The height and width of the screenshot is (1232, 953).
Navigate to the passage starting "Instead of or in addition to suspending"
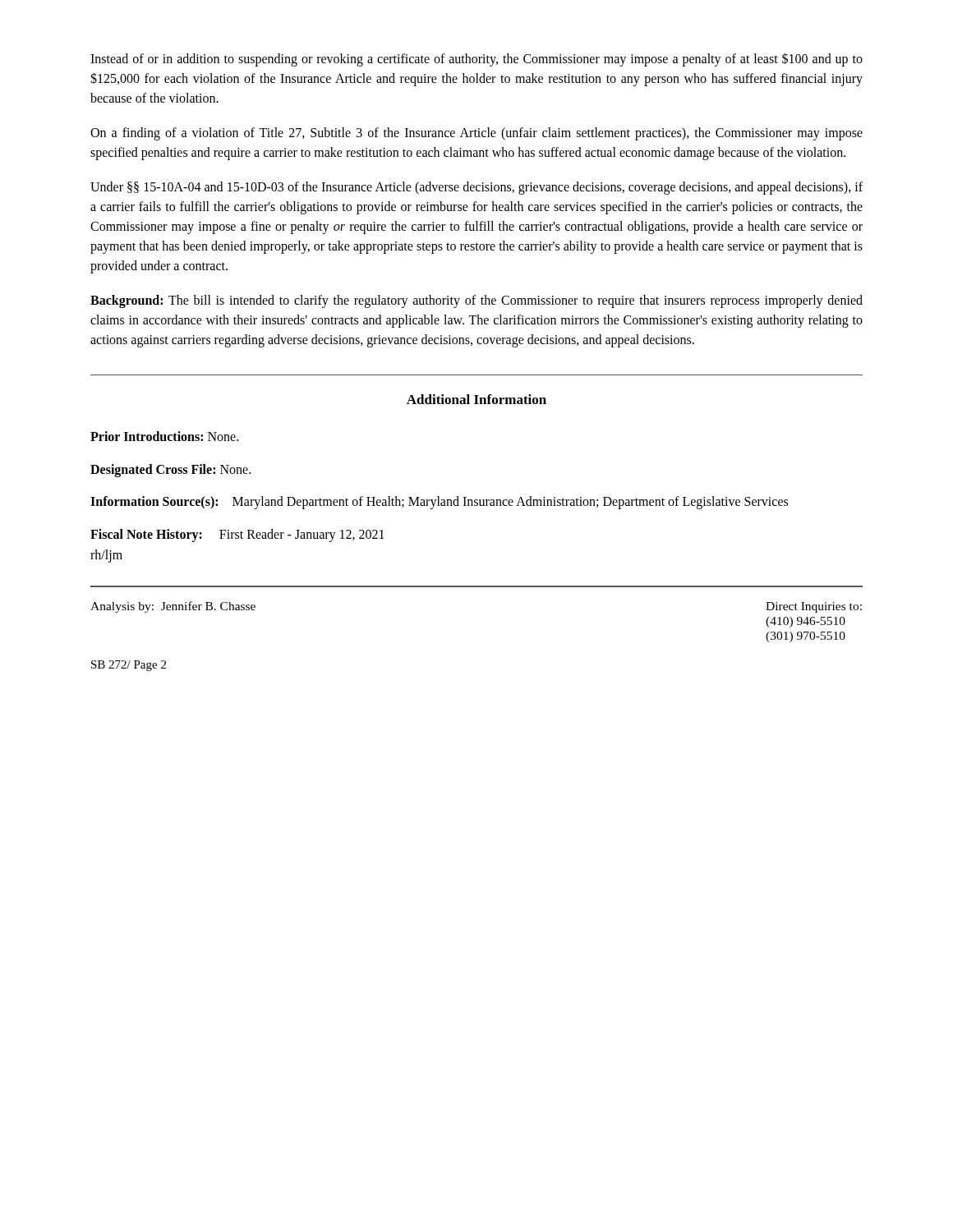[476, 78]
